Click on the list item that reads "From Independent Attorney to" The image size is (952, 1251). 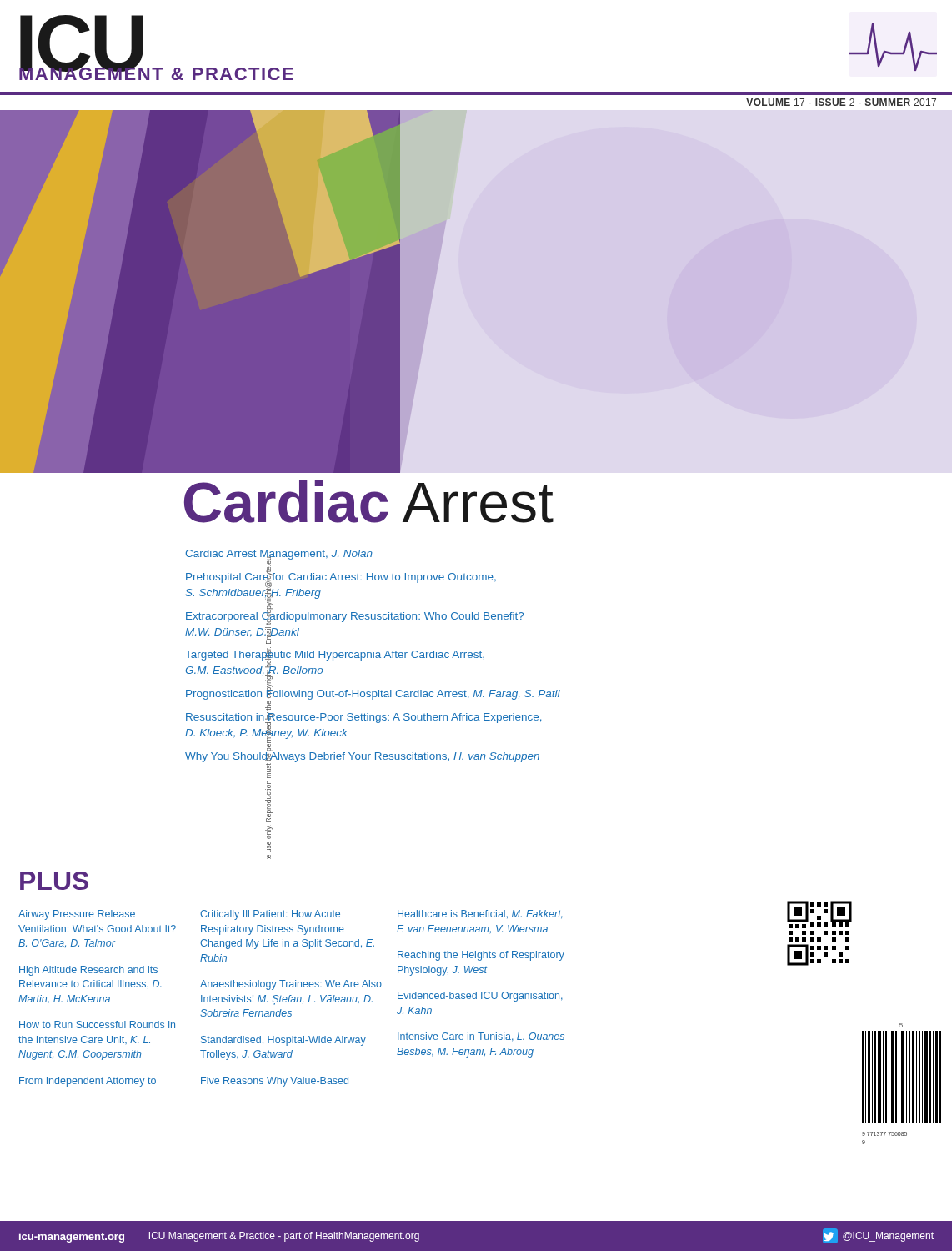(x=87, y=1080)
